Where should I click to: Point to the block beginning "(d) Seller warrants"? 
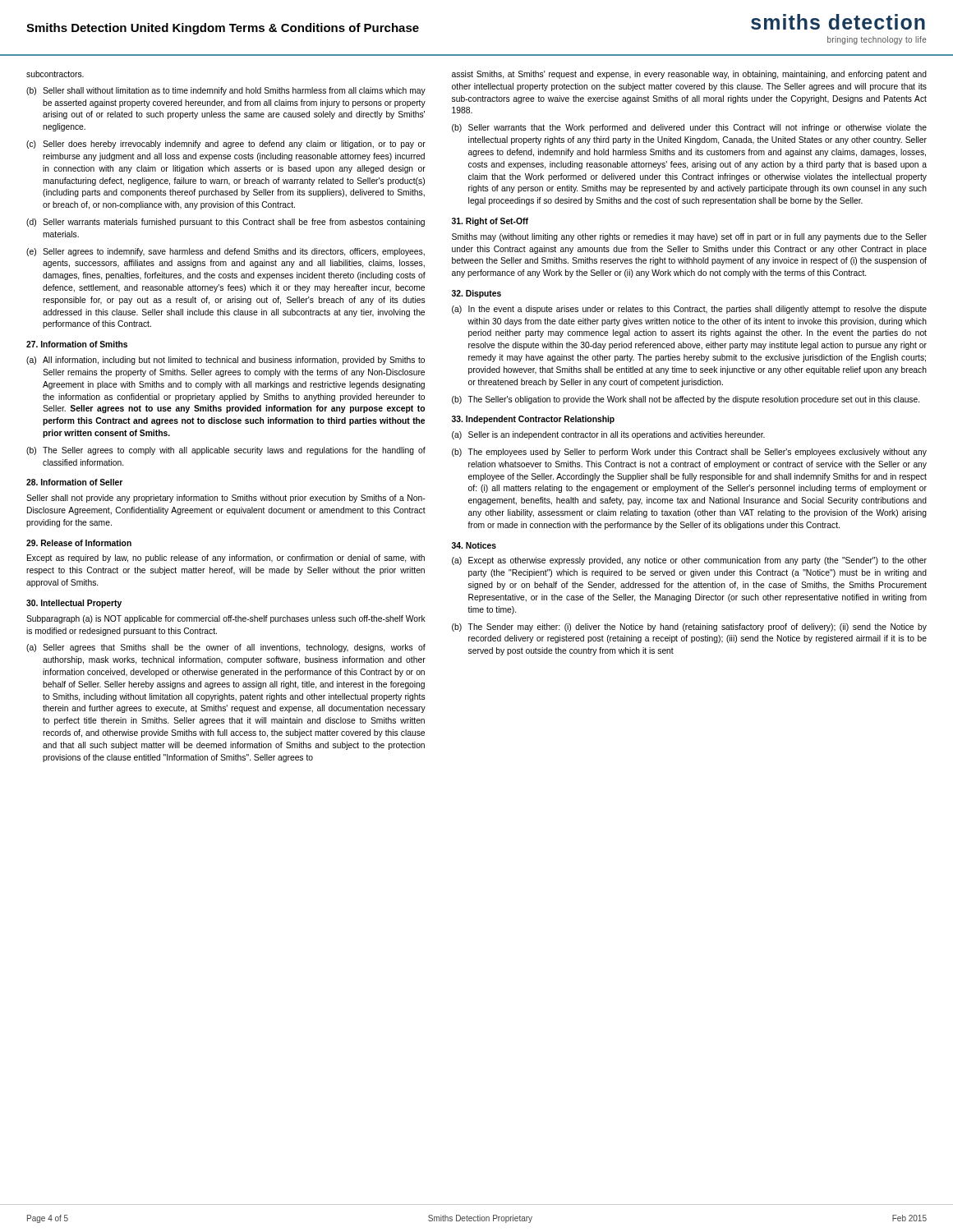pyautogui.click(x=226, y=229)
